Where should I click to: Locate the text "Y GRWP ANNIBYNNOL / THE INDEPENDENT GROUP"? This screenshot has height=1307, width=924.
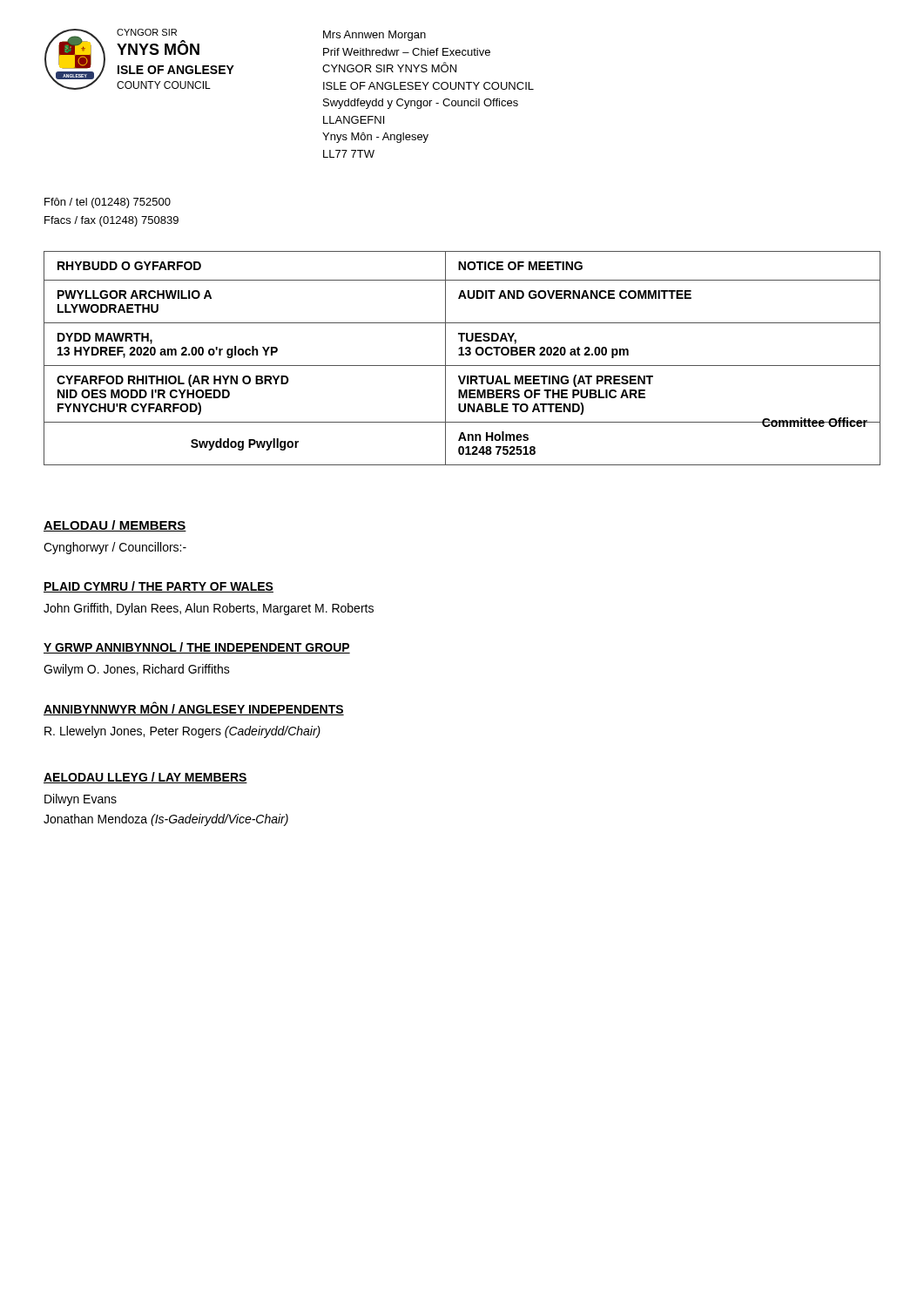pyautogui.click(x=197, y=648)
